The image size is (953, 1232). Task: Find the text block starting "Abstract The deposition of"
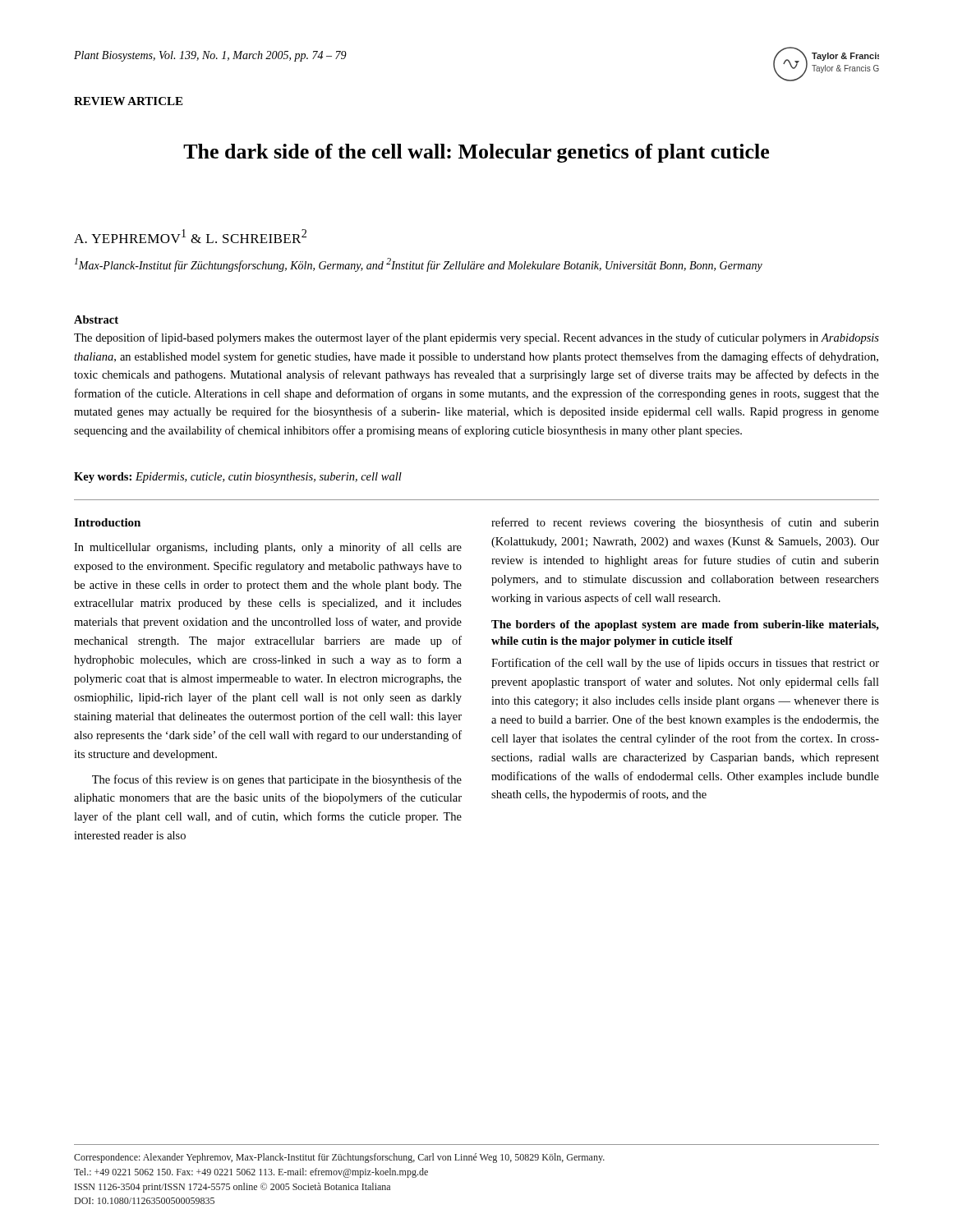[476, 375]
